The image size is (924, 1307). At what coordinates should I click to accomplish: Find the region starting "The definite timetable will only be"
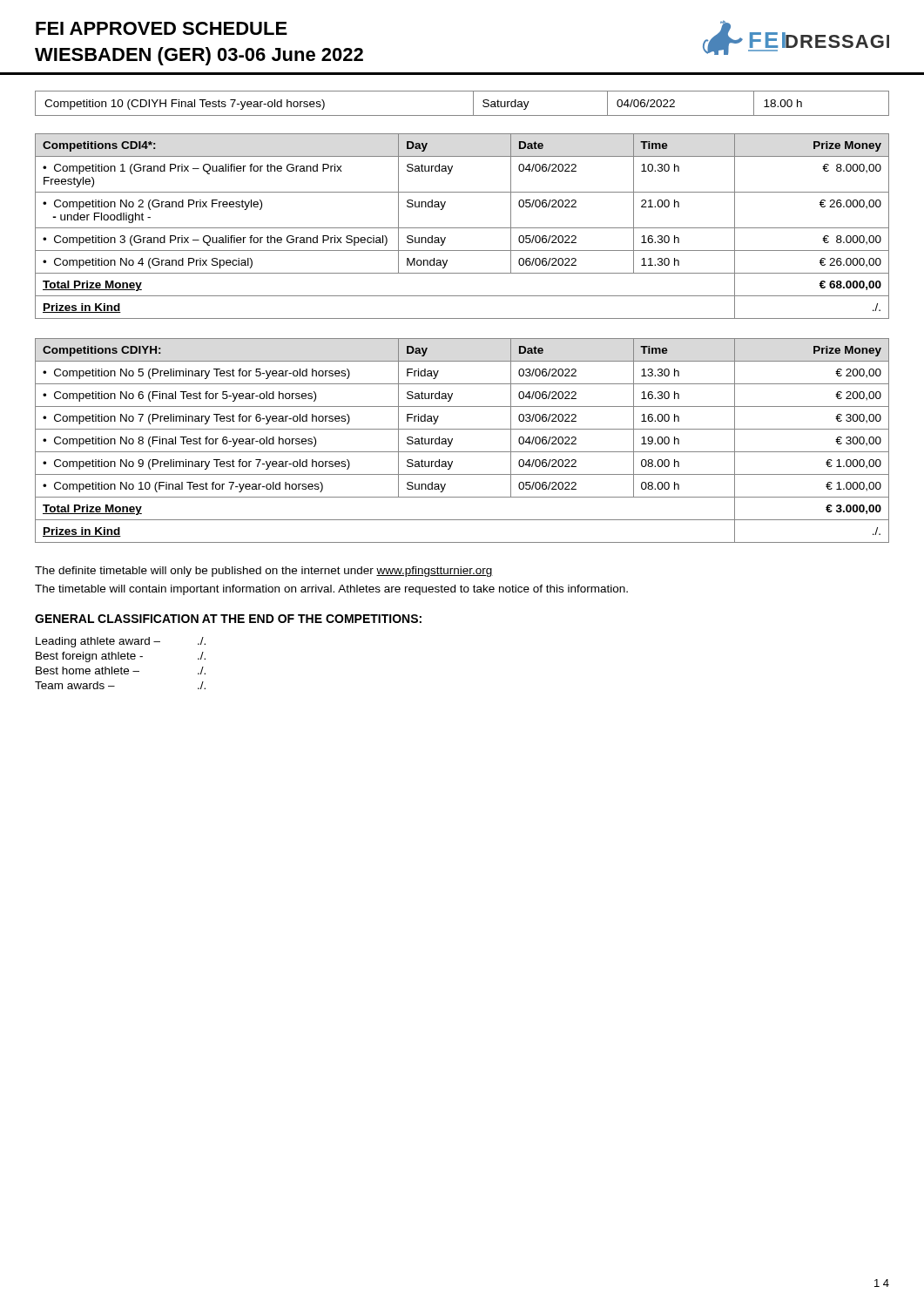[x=332, y=579]
